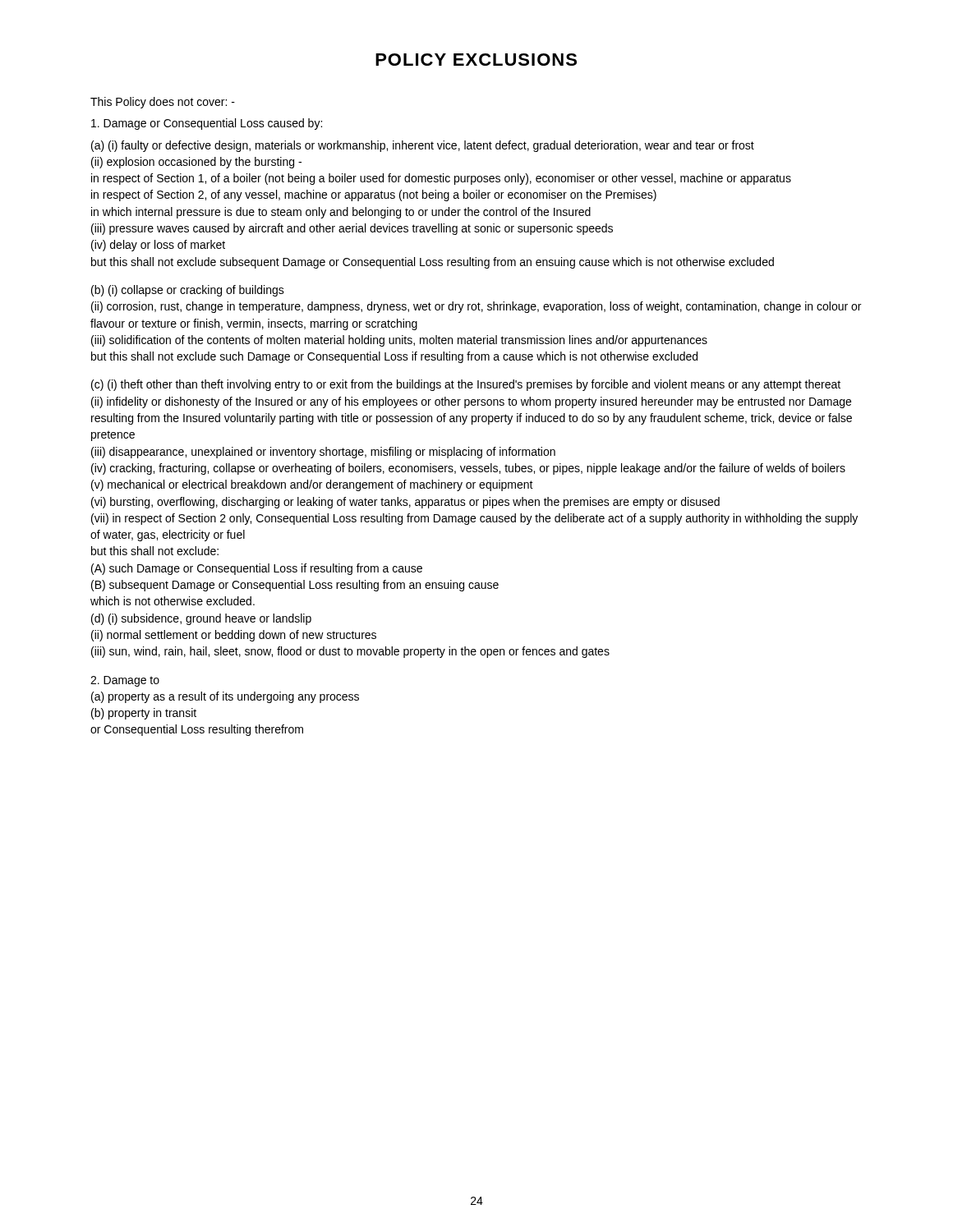Find "POLICY EXCLUSIONS" on this page
The width and height of the screenshot is (953, 1232).
click(x=476, y=60)
